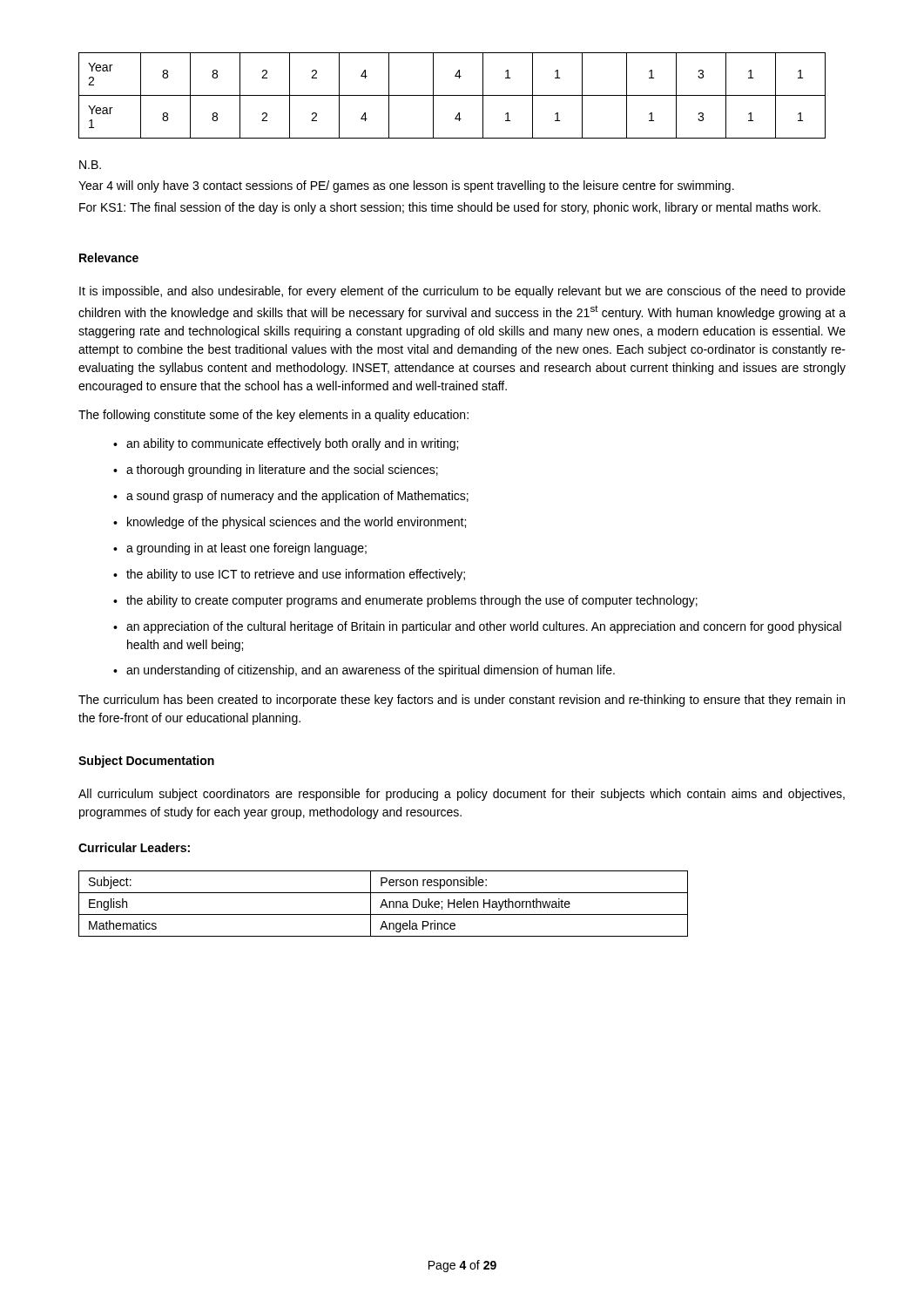Locate the text starting "N.B. Year 4 will only have"
Viewport: 924px width, 1307px height.
[x=462, y=186]
